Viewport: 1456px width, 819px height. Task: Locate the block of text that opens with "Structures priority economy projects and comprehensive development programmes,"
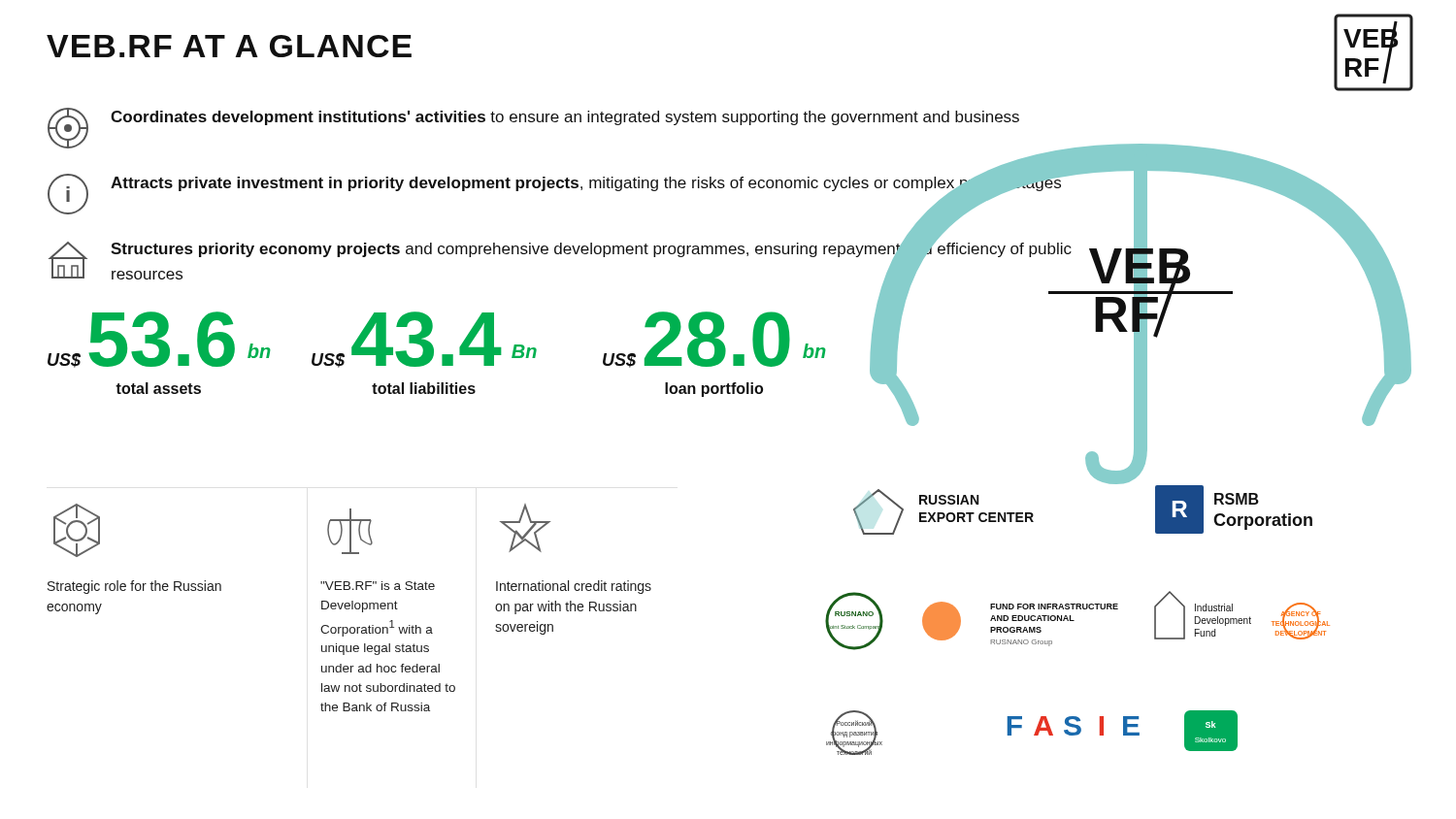tap(561, 262)
